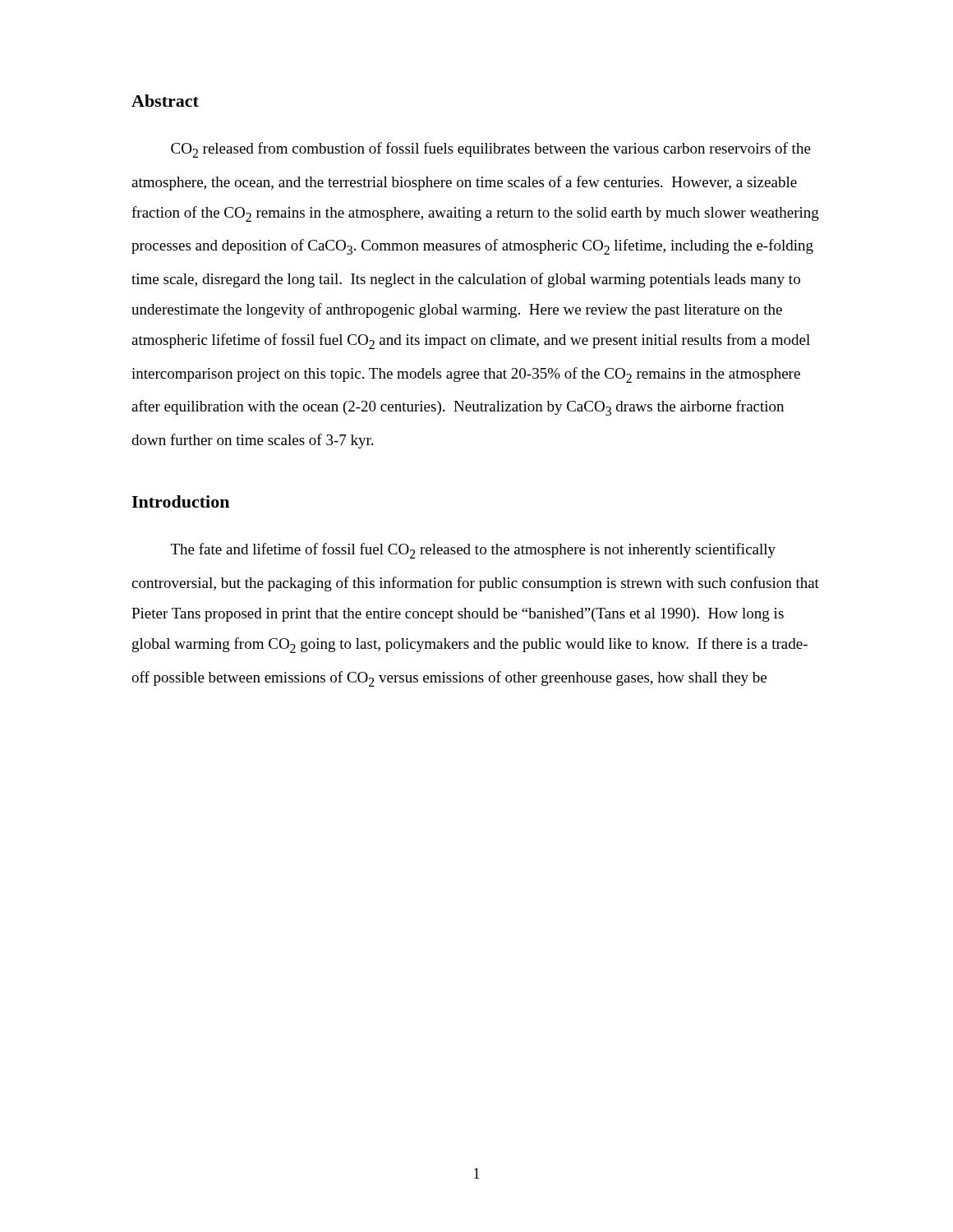Where is the passage that starts "CO2 released from combustion of"?
This screenshot has width=953, height=1232.
476,294
